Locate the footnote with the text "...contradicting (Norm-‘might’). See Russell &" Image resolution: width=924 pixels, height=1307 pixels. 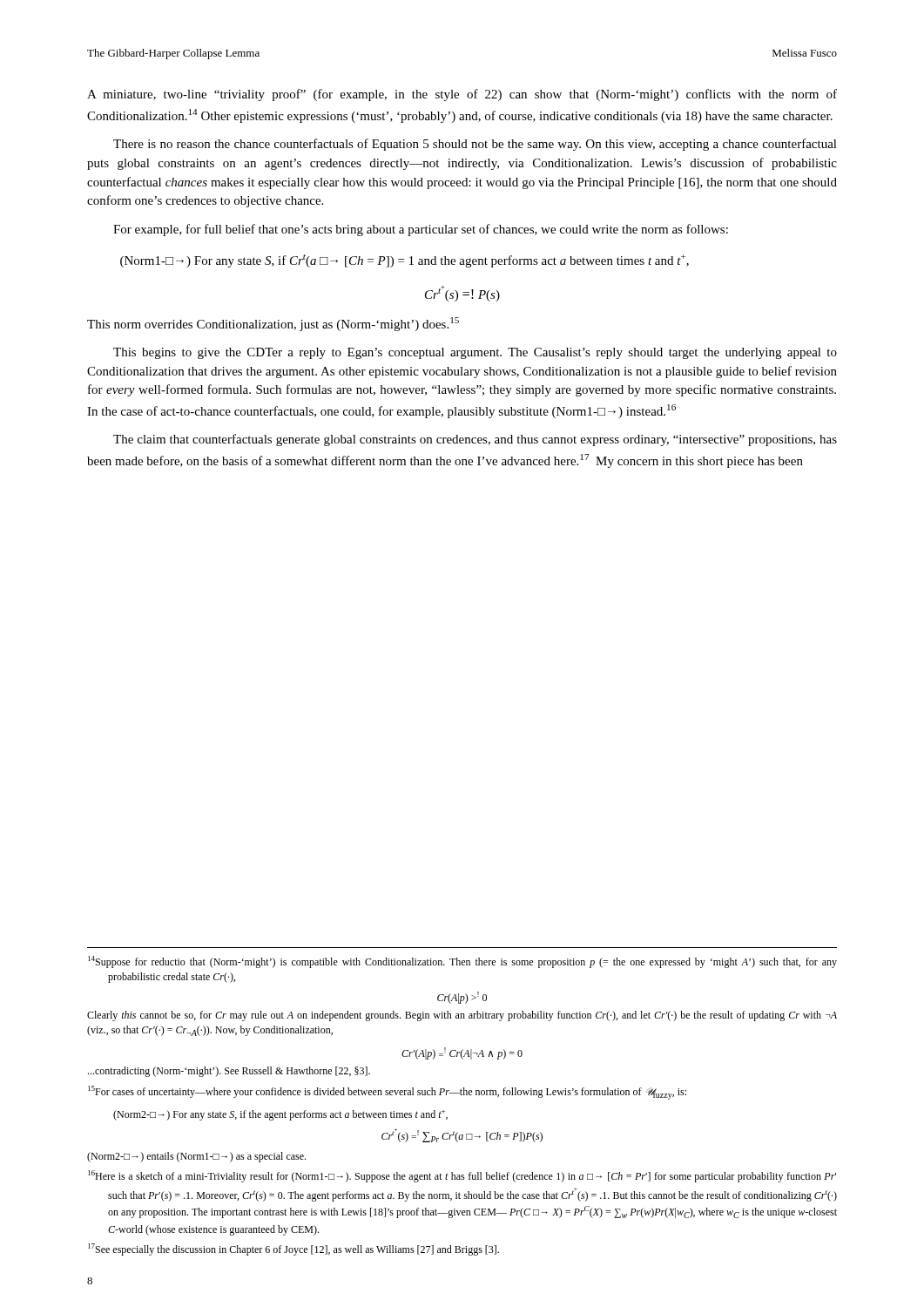229,1072
